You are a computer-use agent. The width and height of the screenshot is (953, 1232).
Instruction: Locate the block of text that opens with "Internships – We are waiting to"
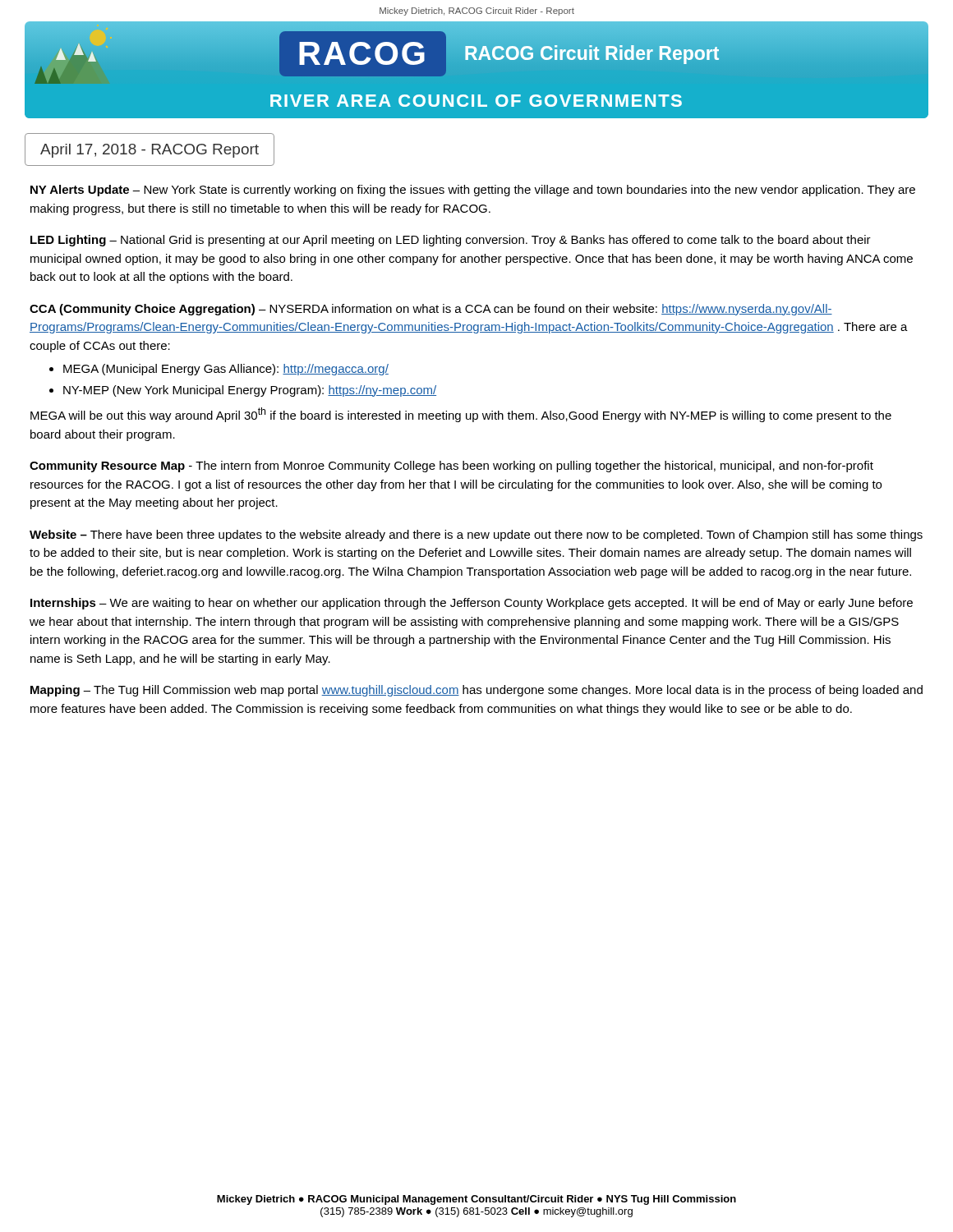(x=471, y=630)
